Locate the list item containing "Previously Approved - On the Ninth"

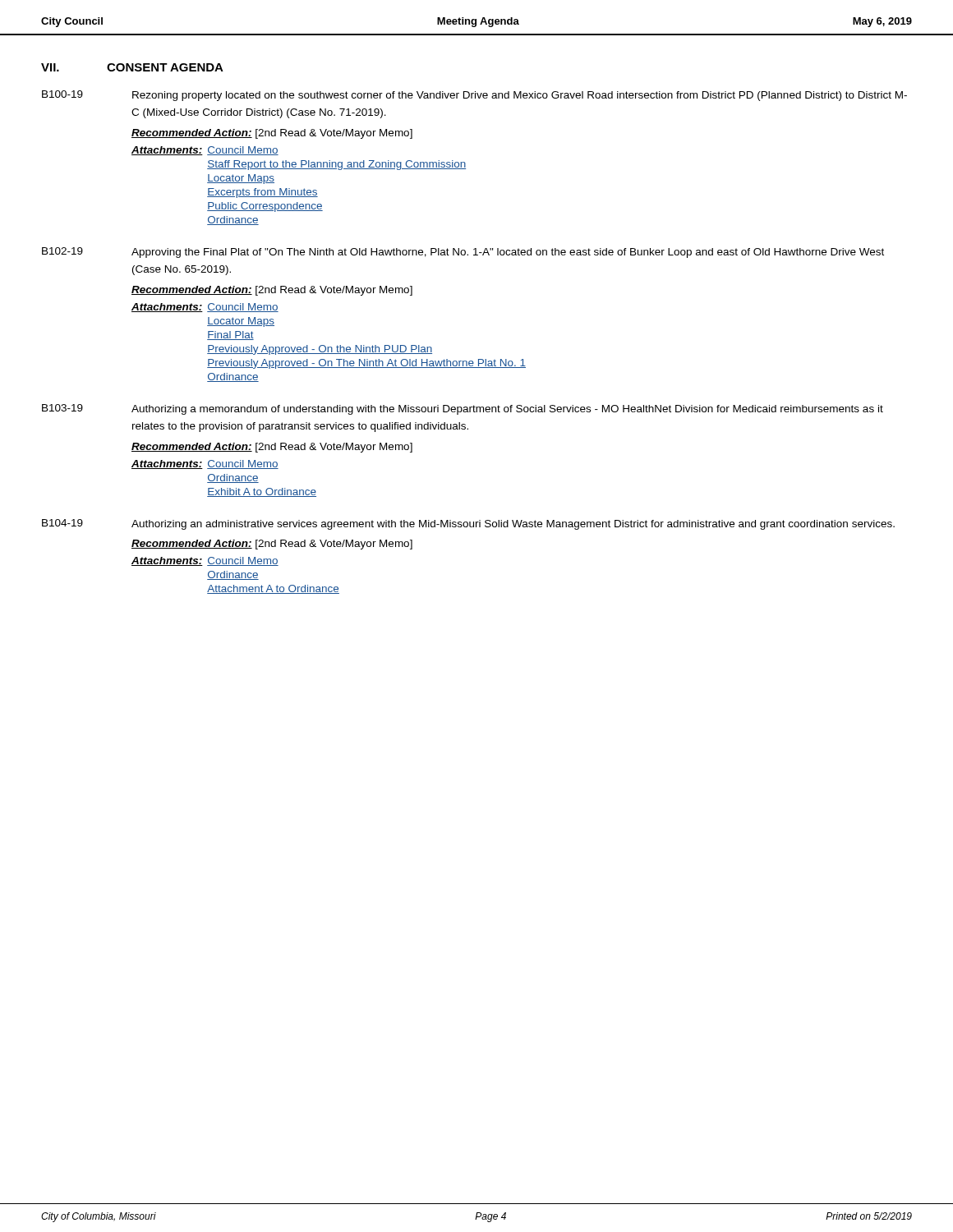[320, 348]
